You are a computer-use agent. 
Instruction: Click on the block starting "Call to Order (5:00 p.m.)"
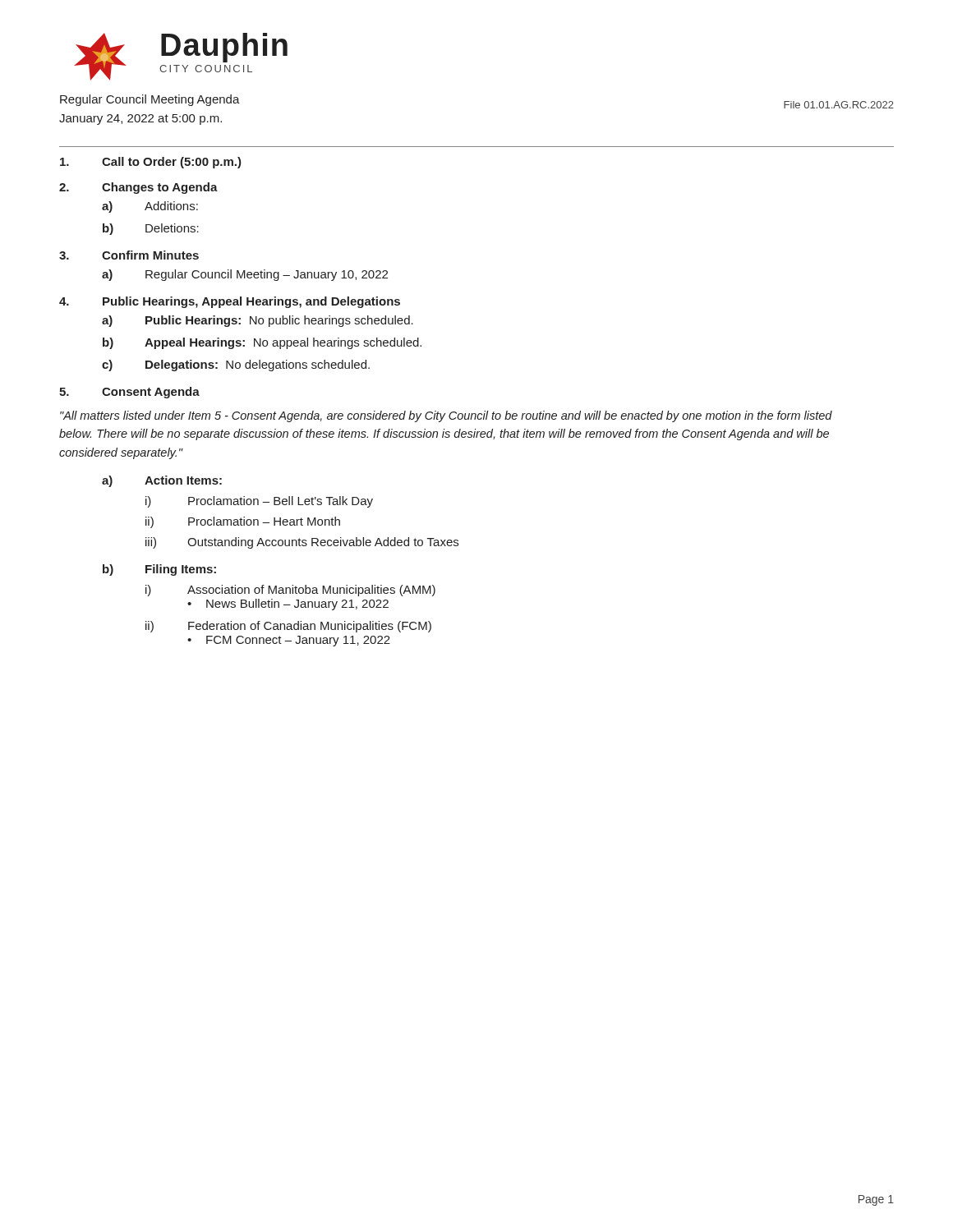coord(150,161)
